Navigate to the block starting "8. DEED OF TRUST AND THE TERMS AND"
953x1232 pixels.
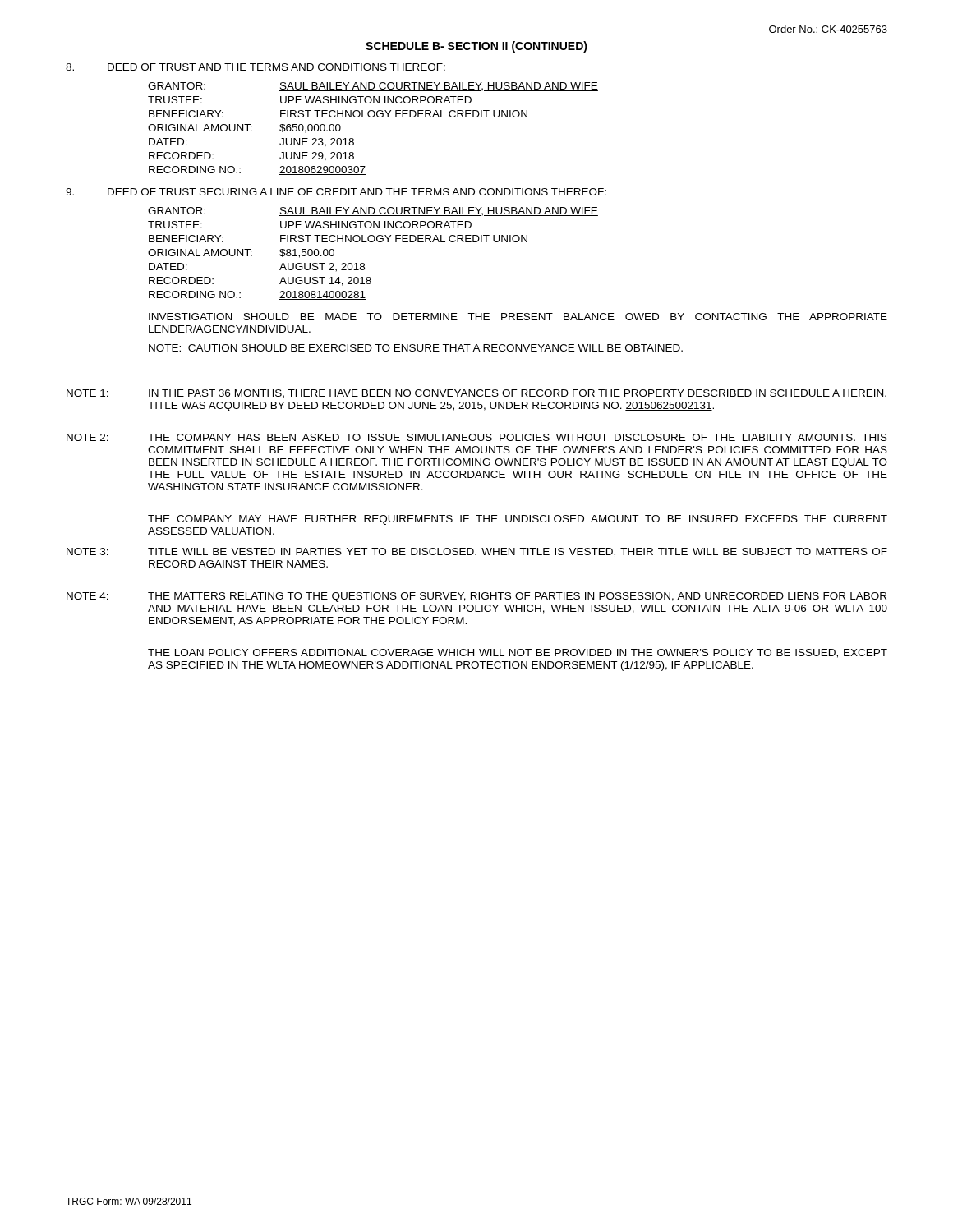[x=256, y=67]
